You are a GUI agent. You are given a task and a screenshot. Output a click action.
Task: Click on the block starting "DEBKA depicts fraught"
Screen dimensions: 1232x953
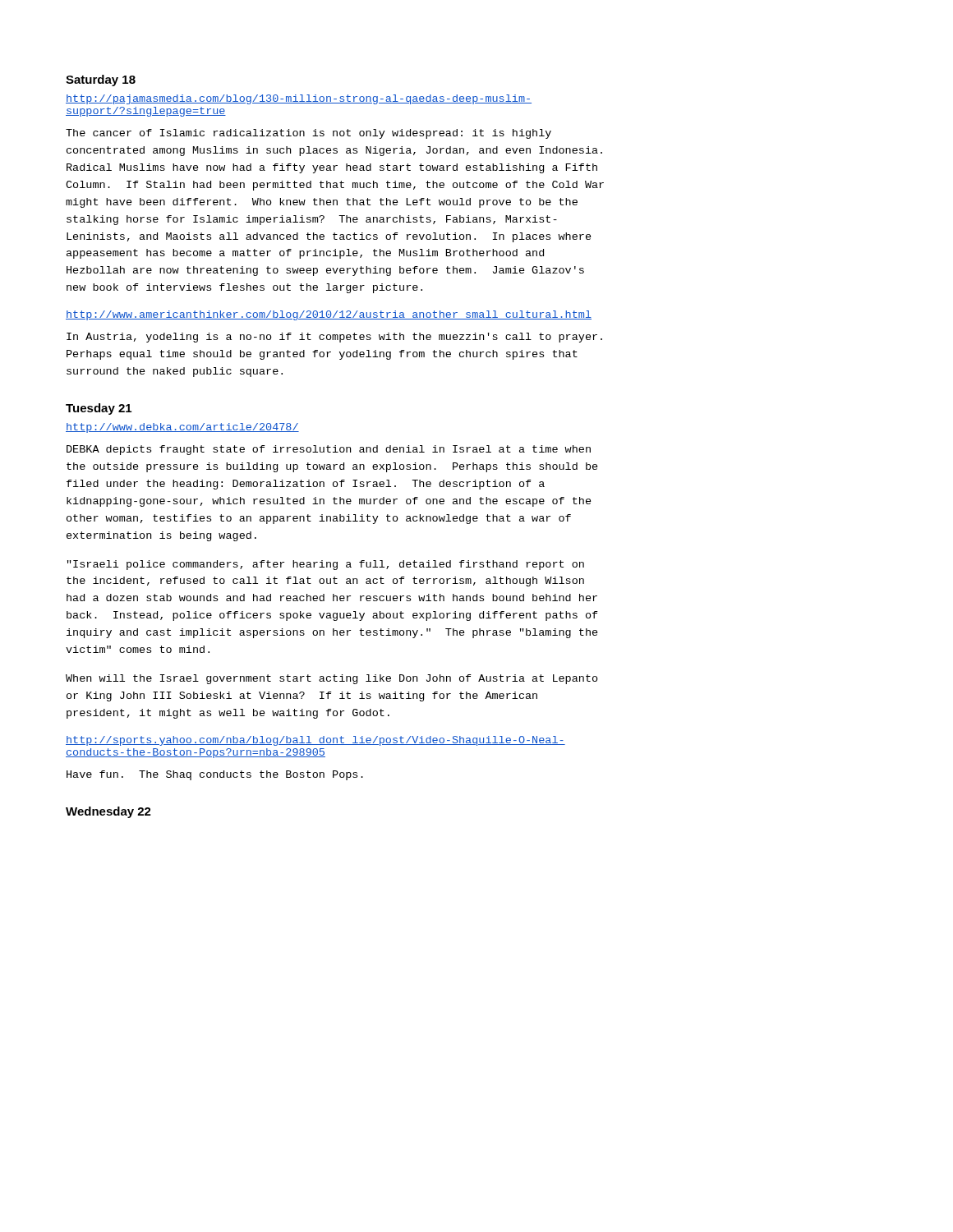tap(332, 493)
